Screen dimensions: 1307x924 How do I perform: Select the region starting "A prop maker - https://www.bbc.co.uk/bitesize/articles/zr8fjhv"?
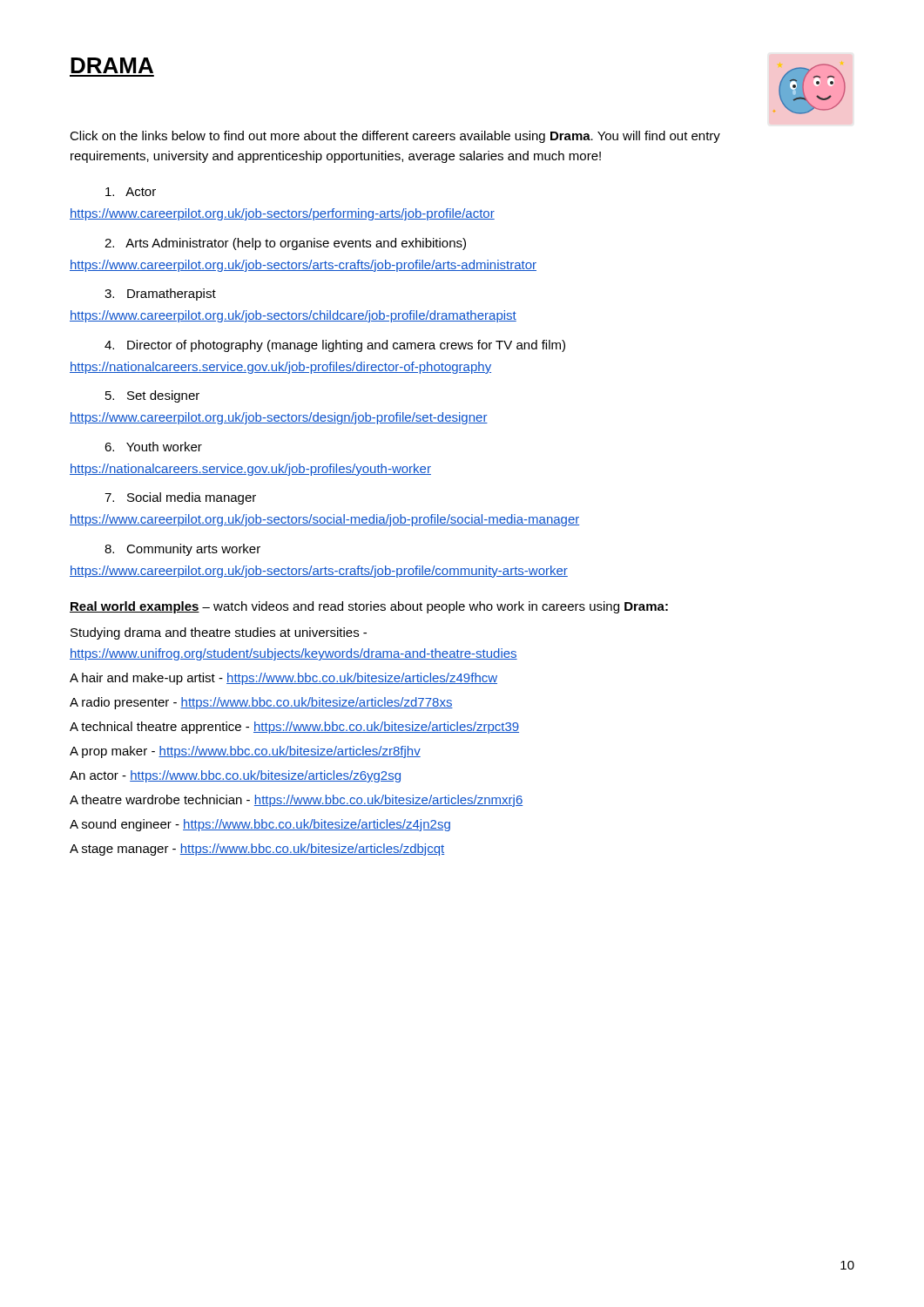pos(245,751)
